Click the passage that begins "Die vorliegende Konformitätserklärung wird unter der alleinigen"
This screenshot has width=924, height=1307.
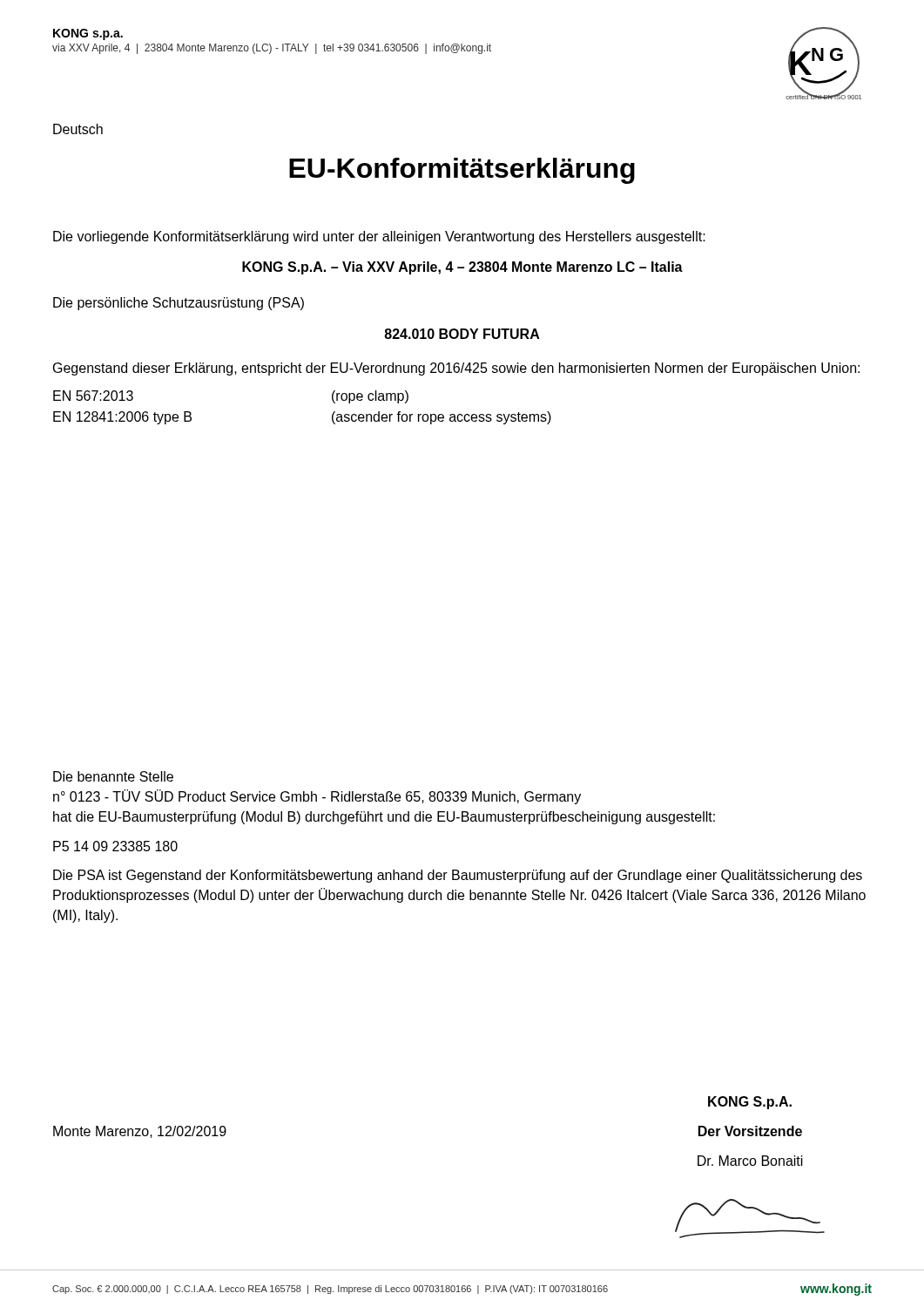click(x=462, y=237)
